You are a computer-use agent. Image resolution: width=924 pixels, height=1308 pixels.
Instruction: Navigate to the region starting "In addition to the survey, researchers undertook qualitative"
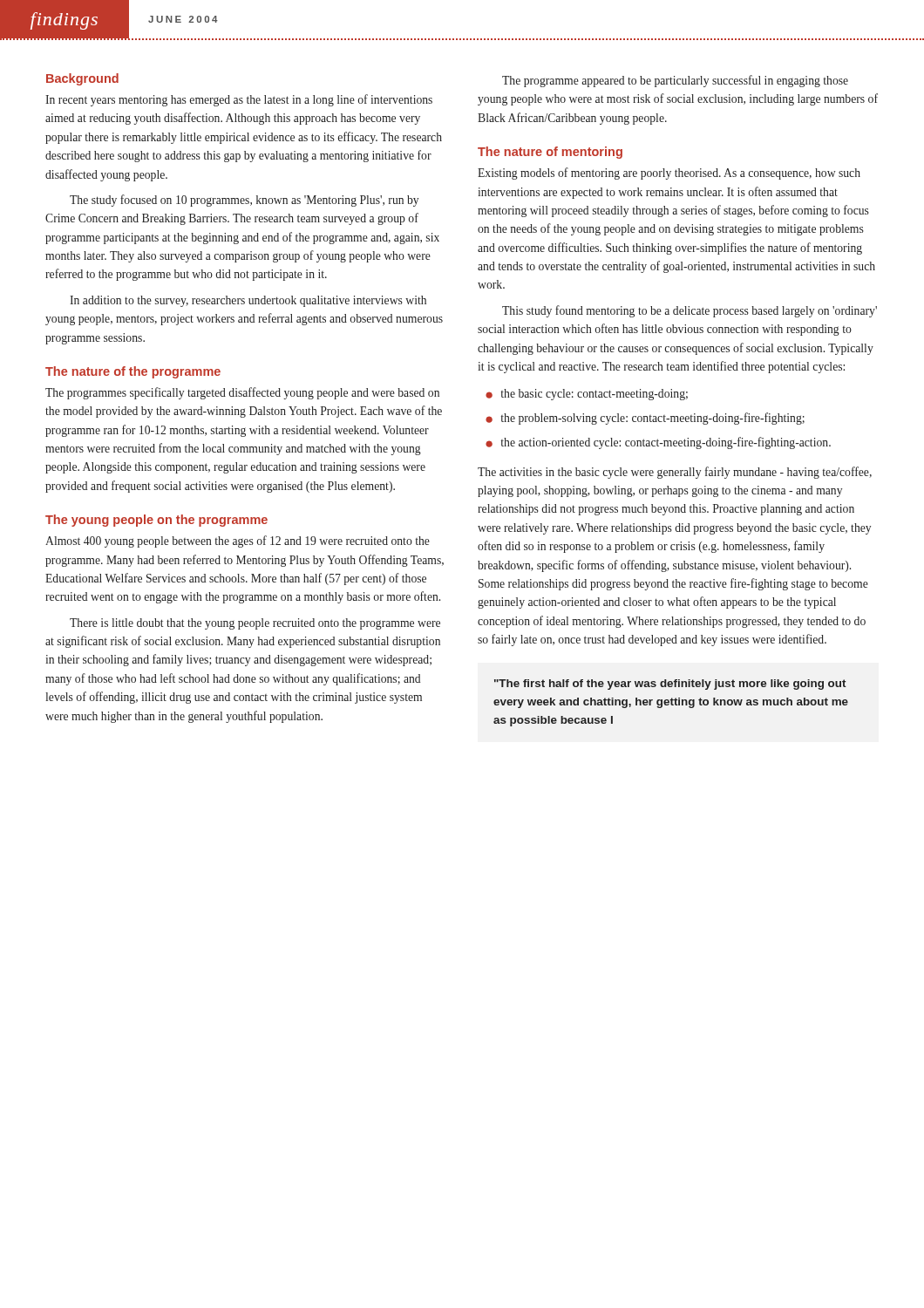coord(244,319)
